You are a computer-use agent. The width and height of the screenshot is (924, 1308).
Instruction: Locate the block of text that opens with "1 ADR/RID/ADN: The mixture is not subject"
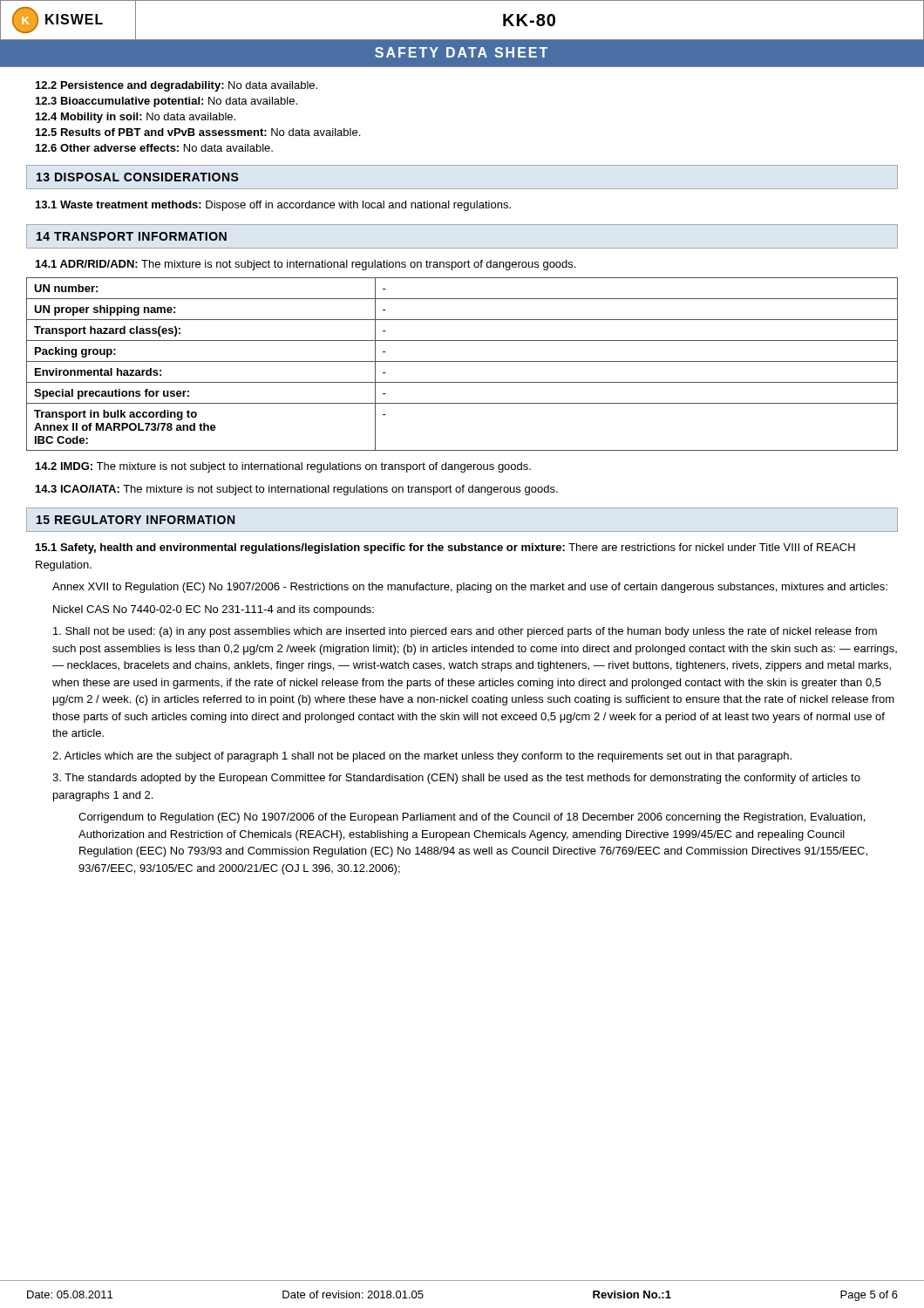pyautogui.click(x=306, y=263)
